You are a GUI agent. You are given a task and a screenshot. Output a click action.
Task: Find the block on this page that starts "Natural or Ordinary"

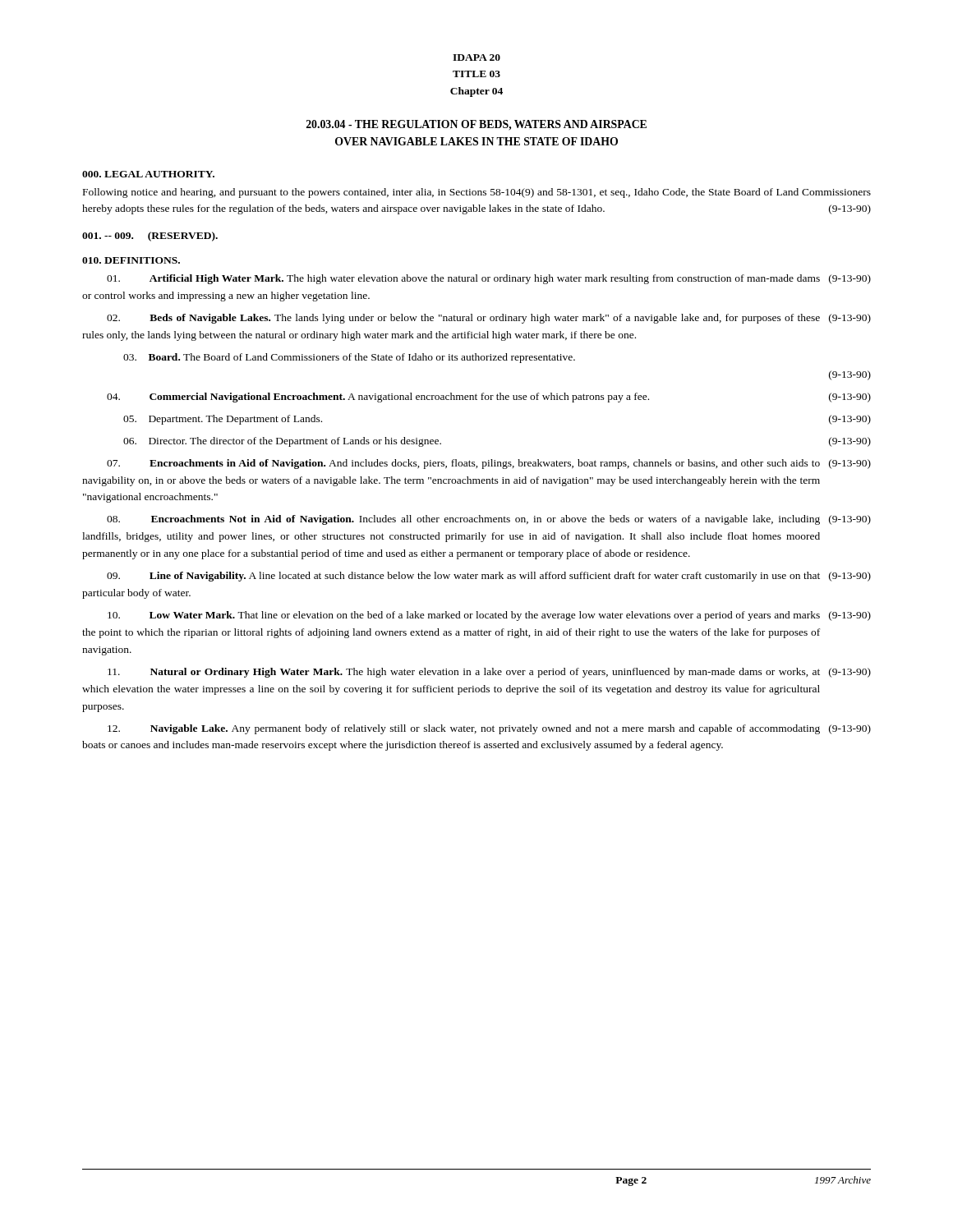click(x=476, y=689)
